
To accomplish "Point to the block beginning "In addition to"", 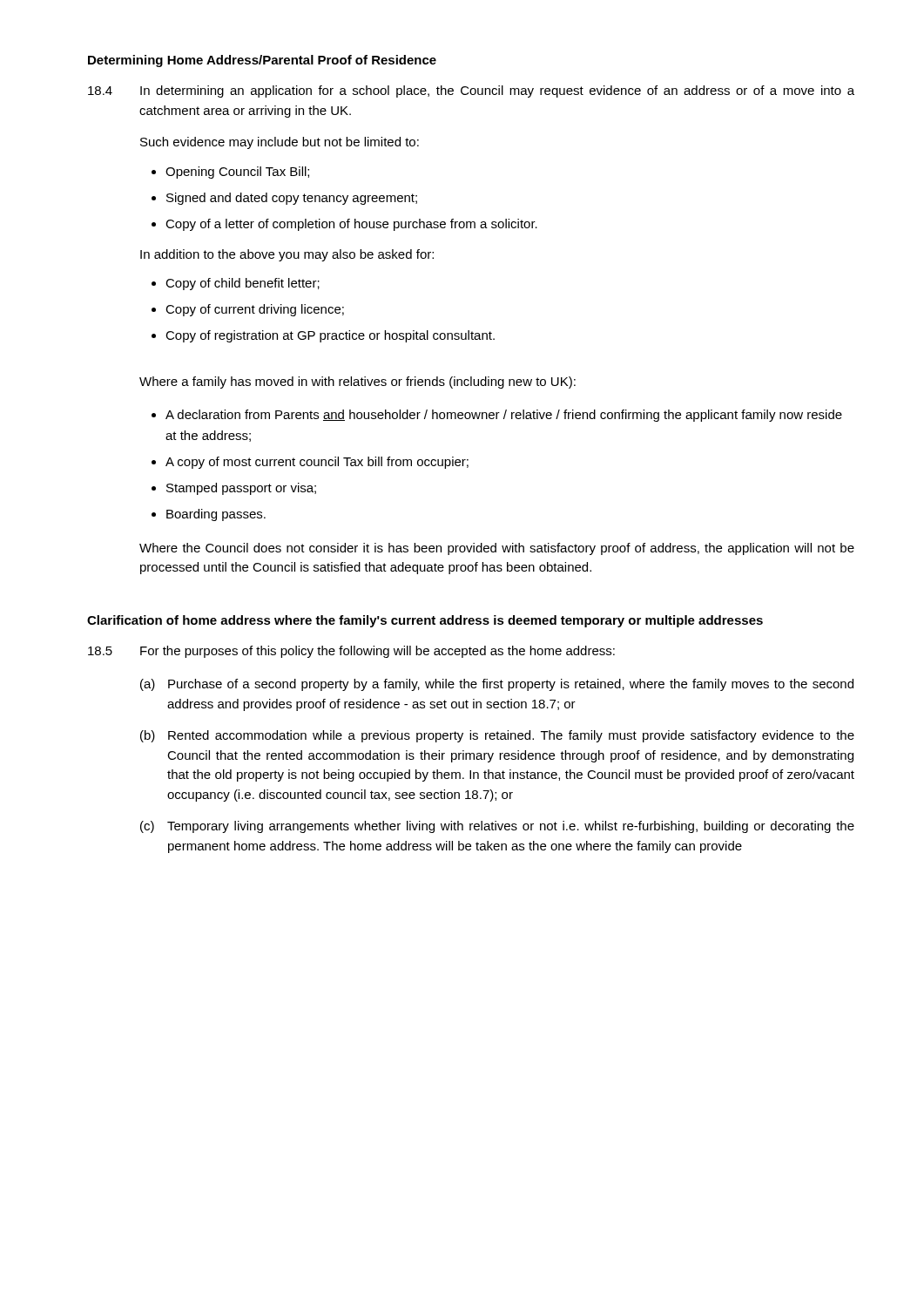I will point(287,254).
